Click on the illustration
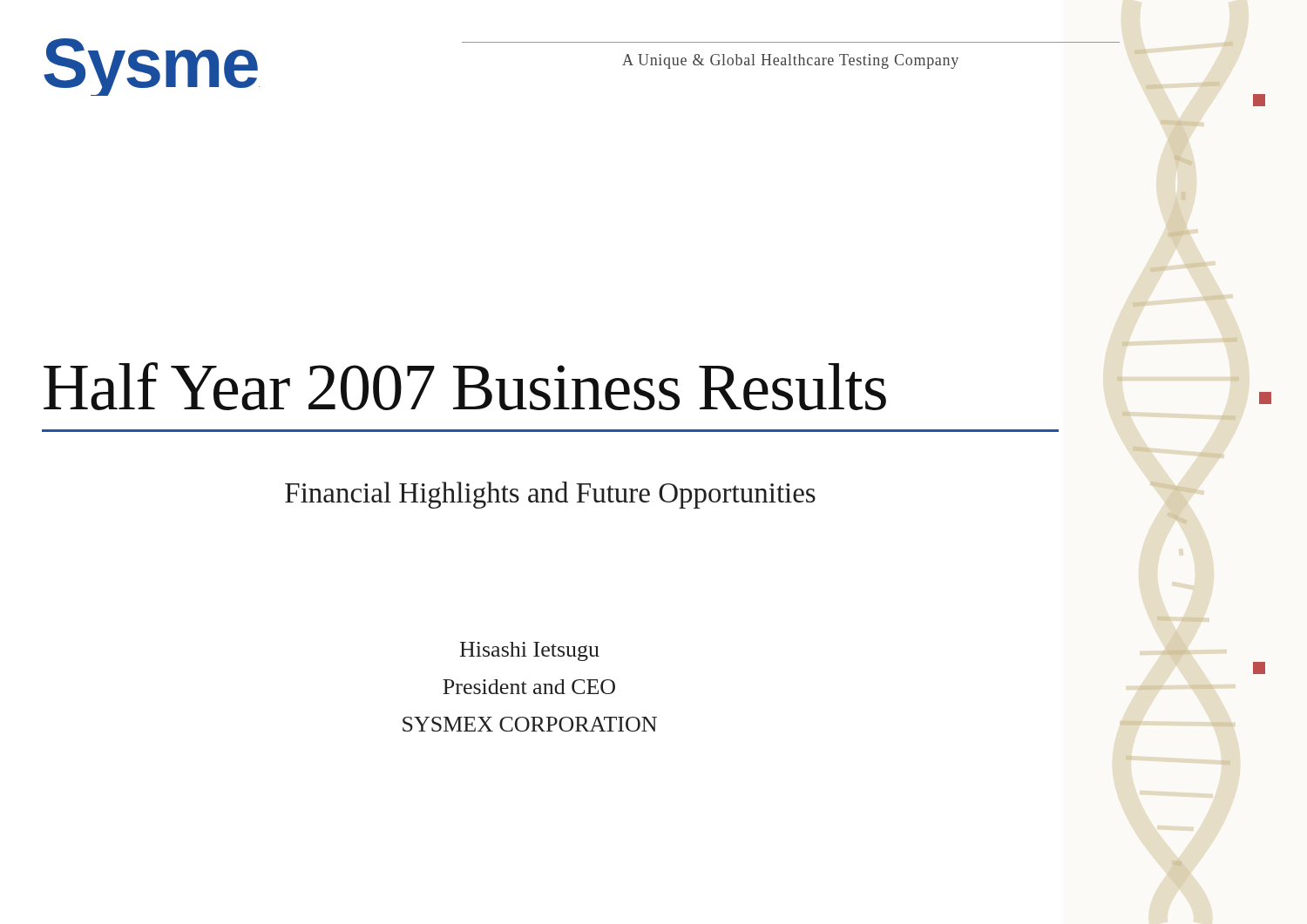The width and height of the screenshot is (1307, 924). [x=1185, y=462]
